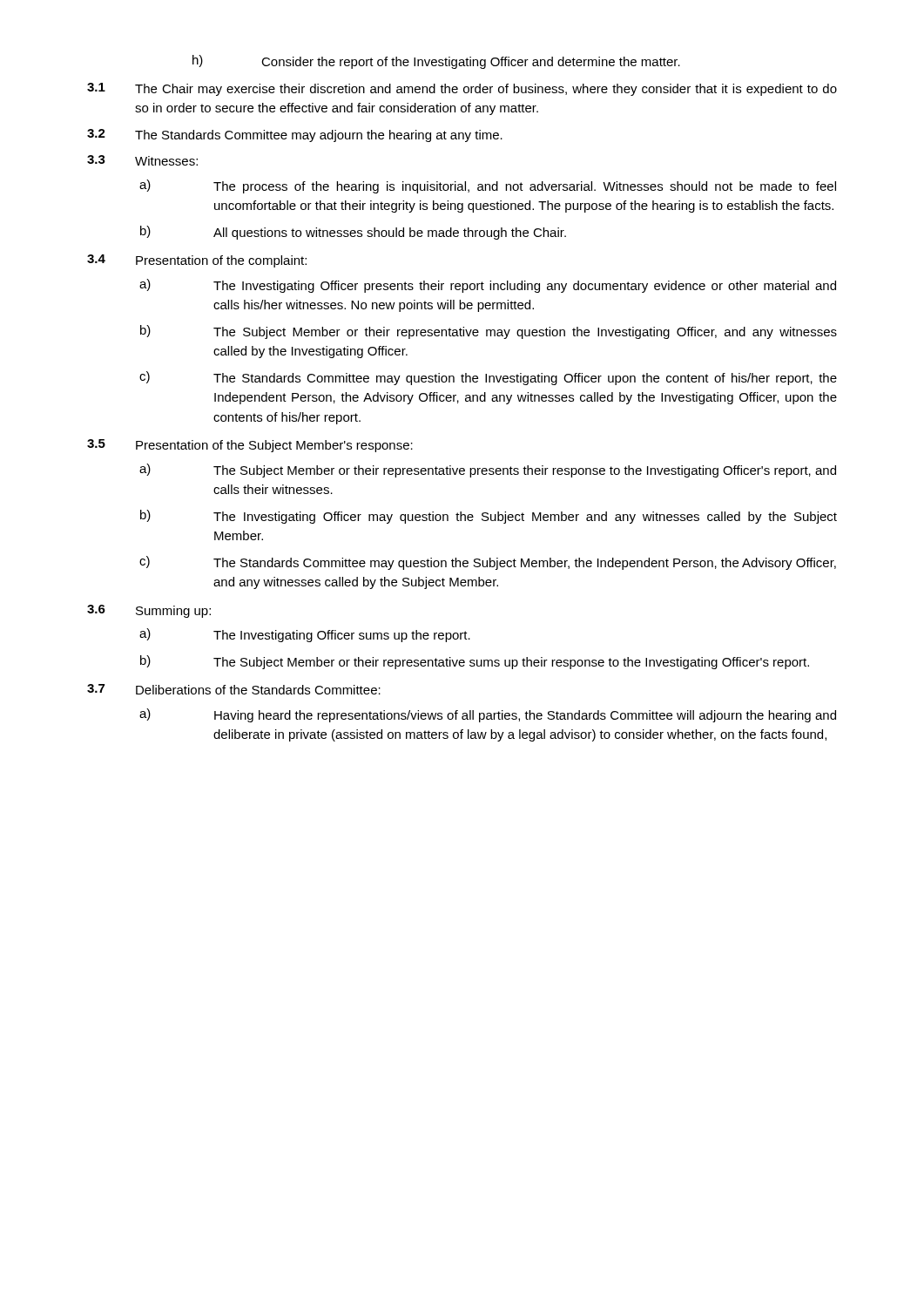Screen dimensions: 1307x924
Task: Select the list item with the text "b) The Subject Member or their representative may"
Action: [462, 342]
